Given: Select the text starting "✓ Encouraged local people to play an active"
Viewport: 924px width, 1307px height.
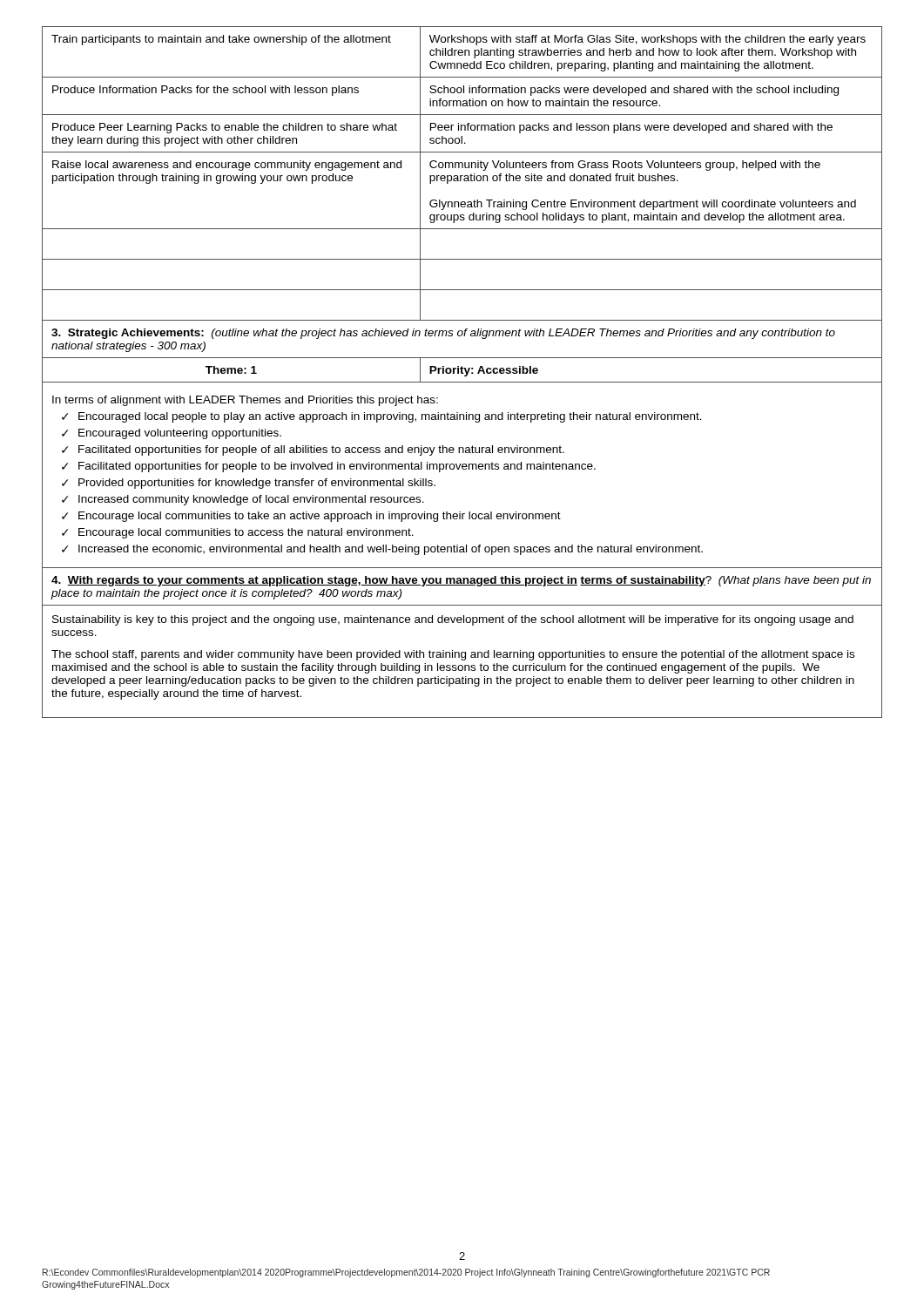Looking at the screenshot, I should 381,416.
